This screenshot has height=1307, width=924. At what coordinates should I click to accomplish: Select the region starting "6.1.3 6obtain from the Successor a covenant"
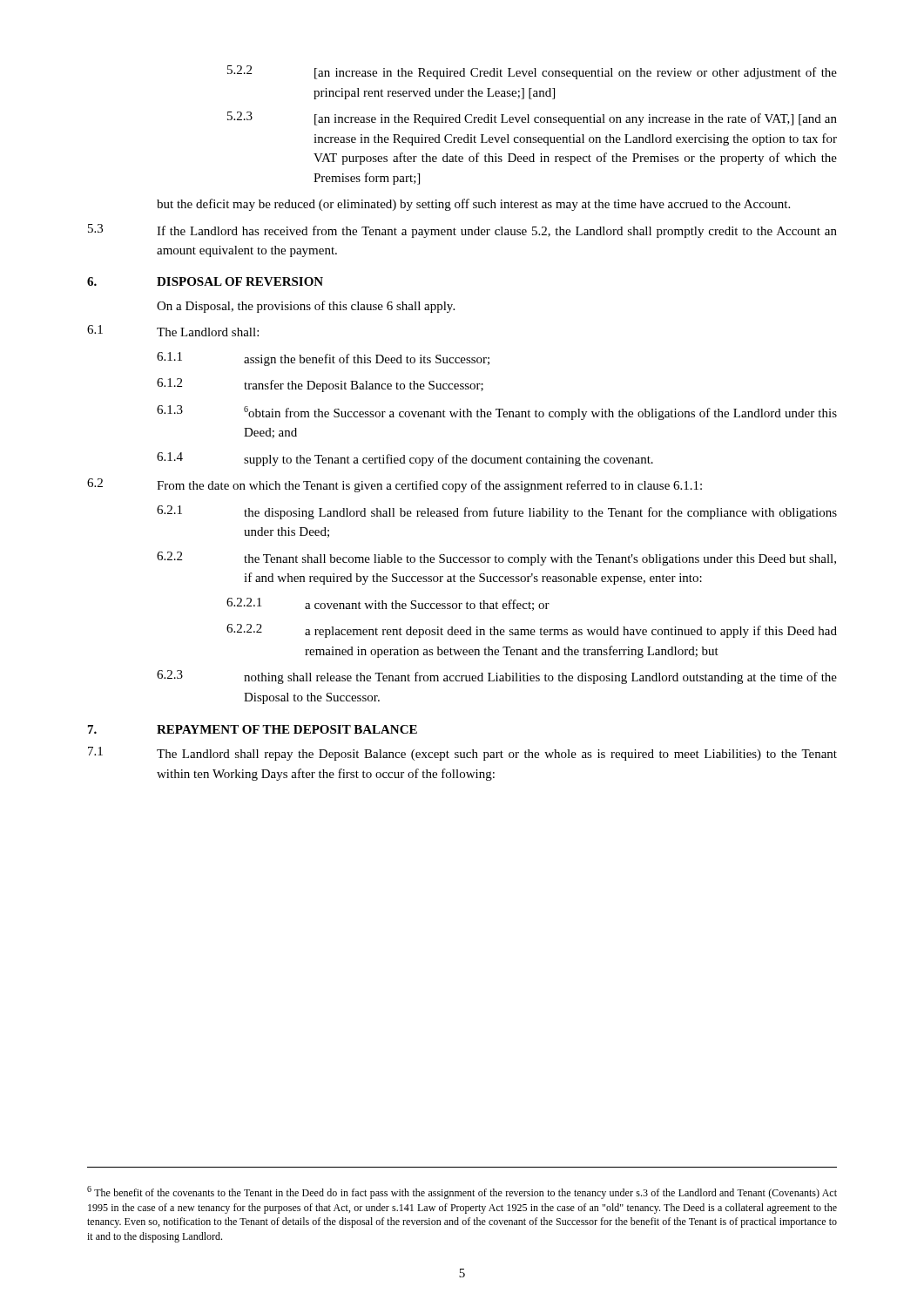[x=497, y=422]
